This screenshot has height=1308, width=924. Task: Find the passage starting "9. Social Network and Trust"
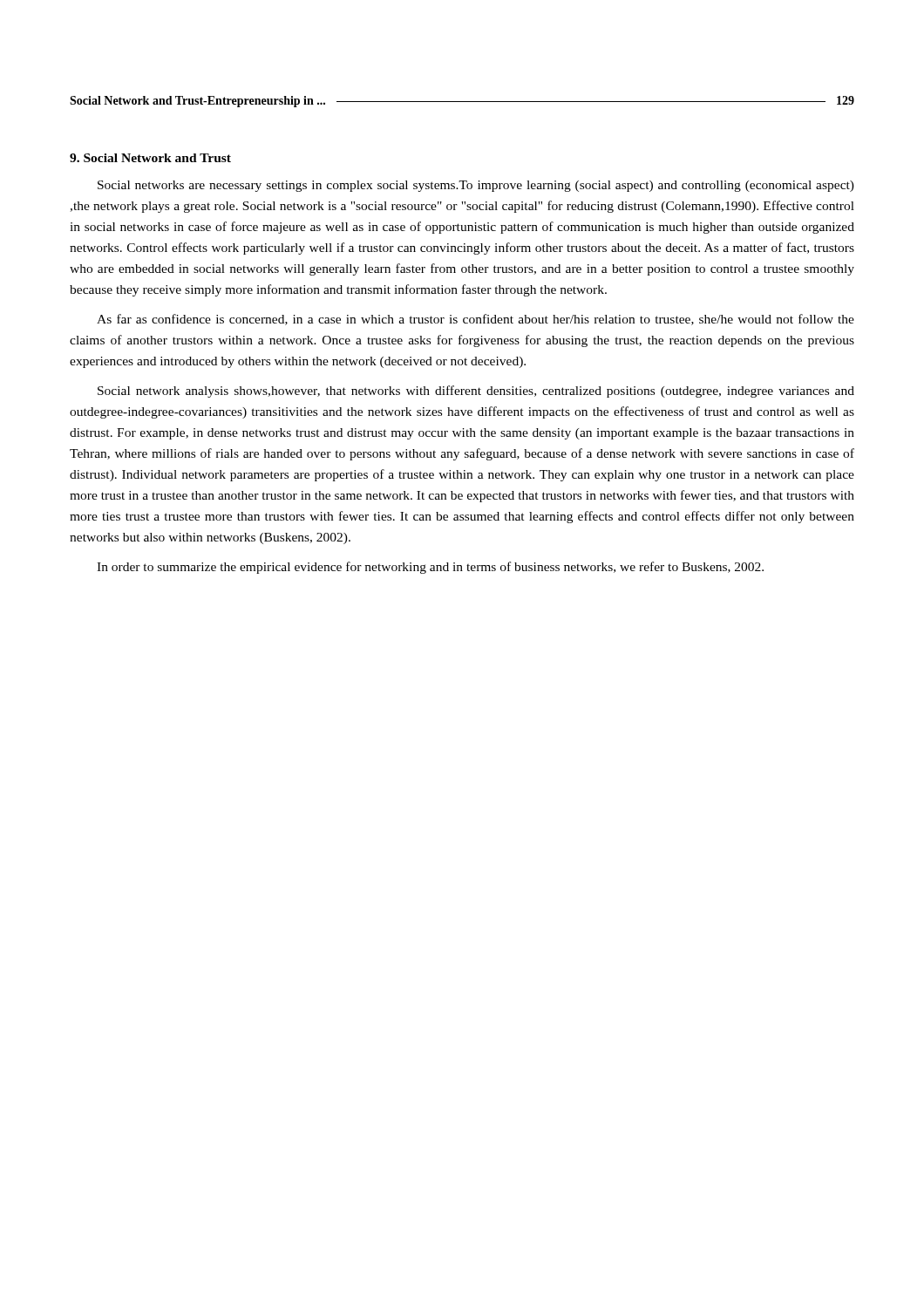tap(150, 157)
